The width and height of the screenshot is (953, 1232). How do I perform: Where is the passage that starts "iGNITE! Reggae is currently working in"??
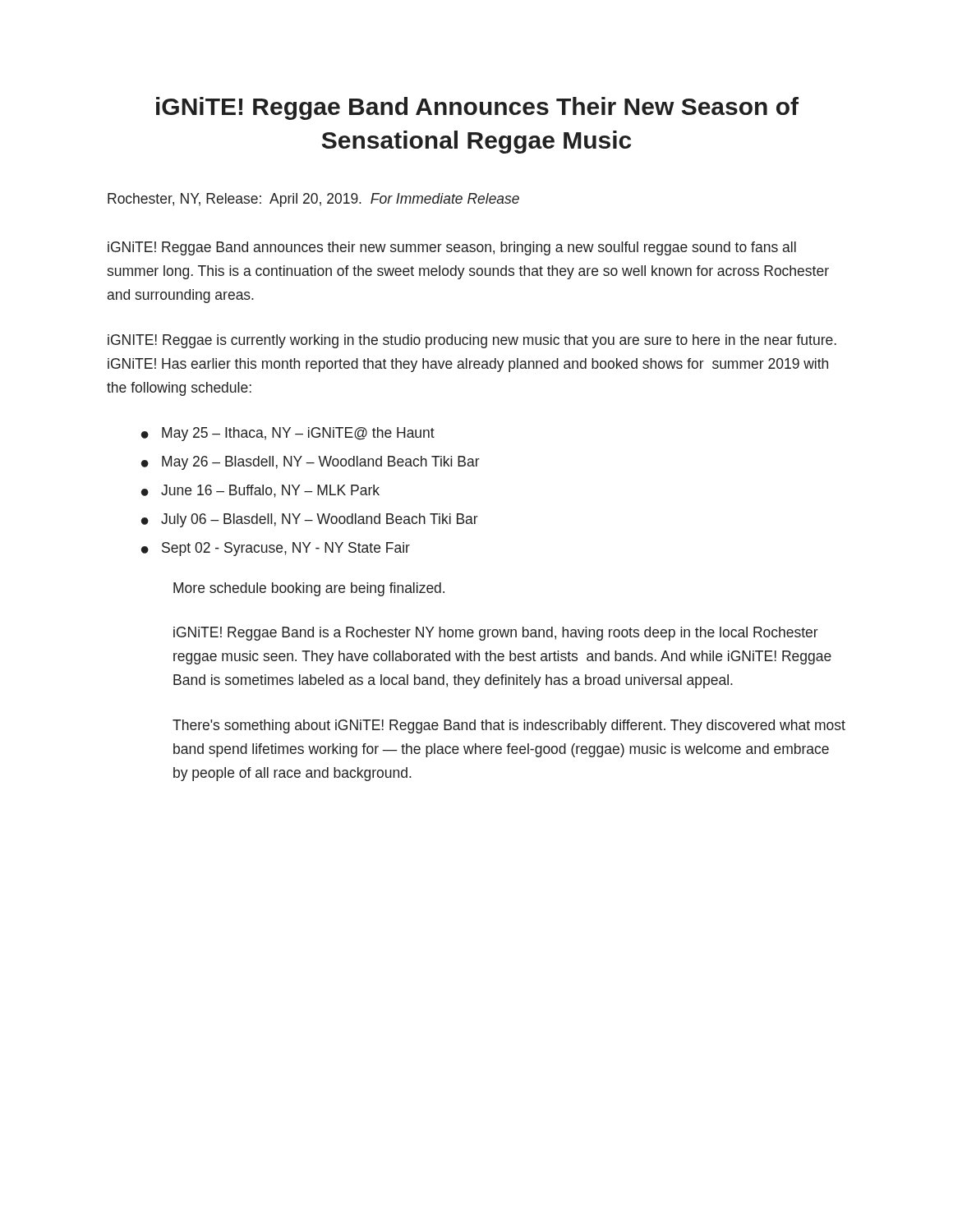click(x=472, y=364)
